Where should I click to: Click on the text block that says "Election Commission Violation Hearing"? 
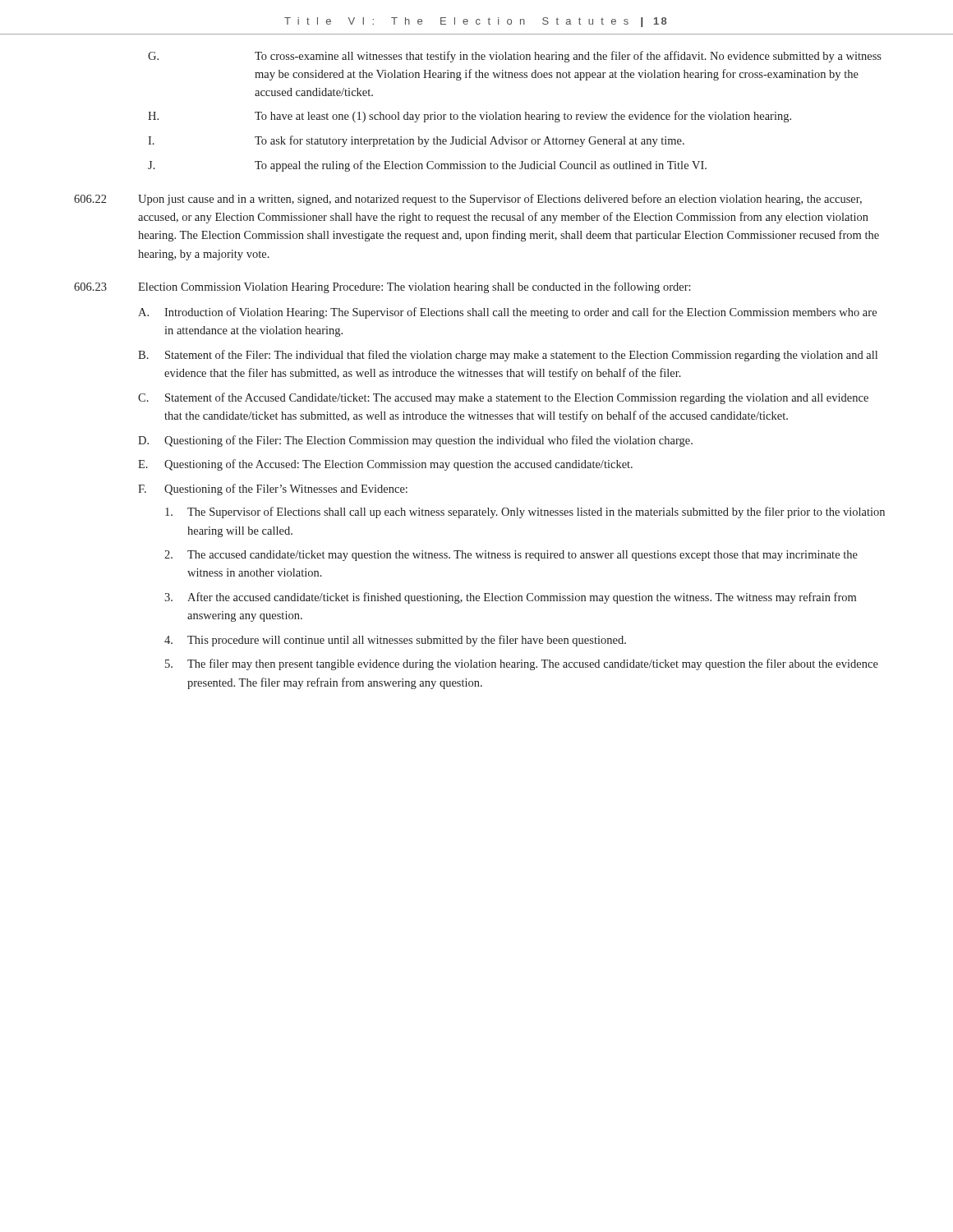point(415,287)
